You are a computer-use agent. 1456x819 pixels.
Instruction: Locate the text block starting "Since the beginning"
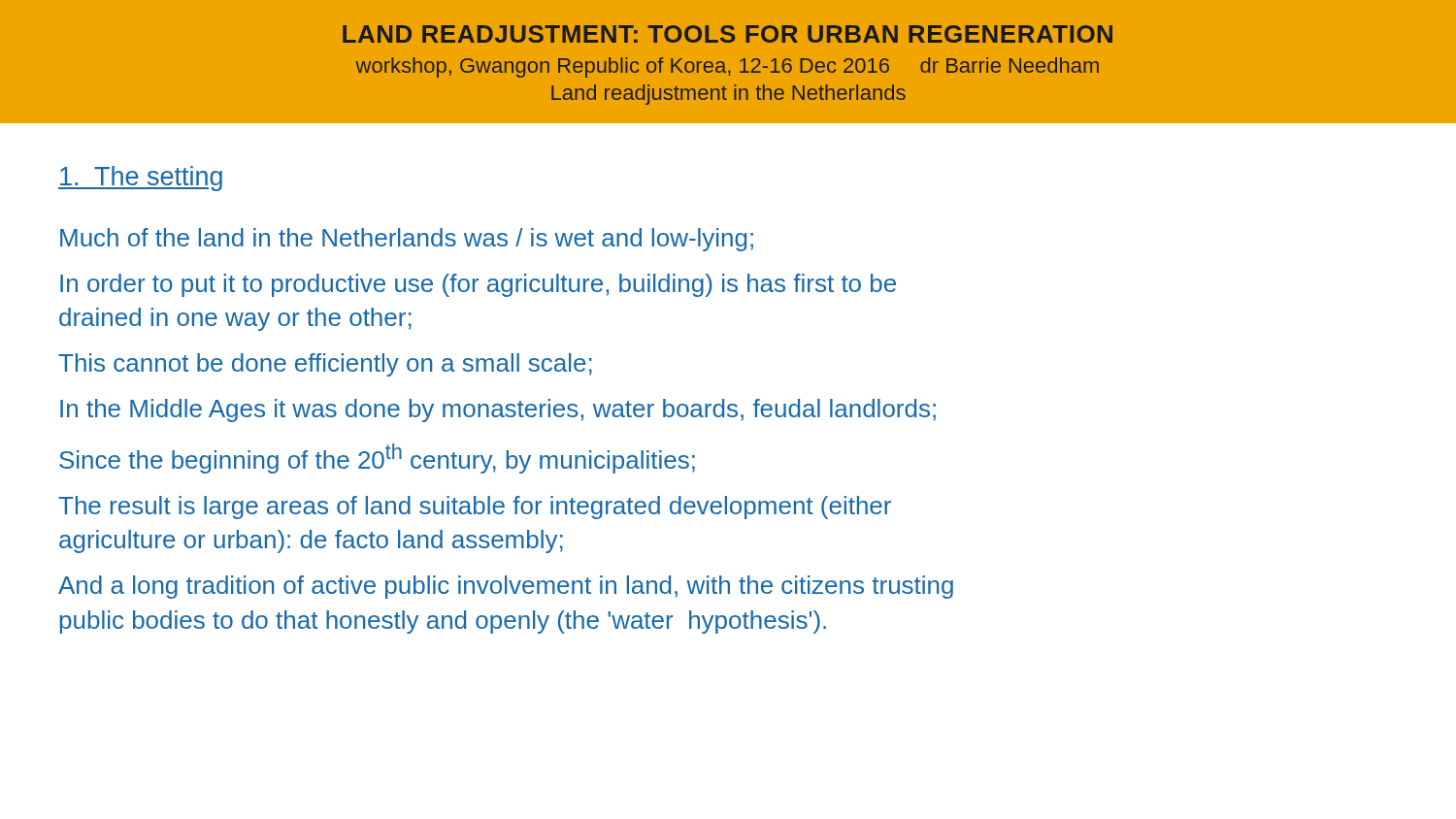378,457
